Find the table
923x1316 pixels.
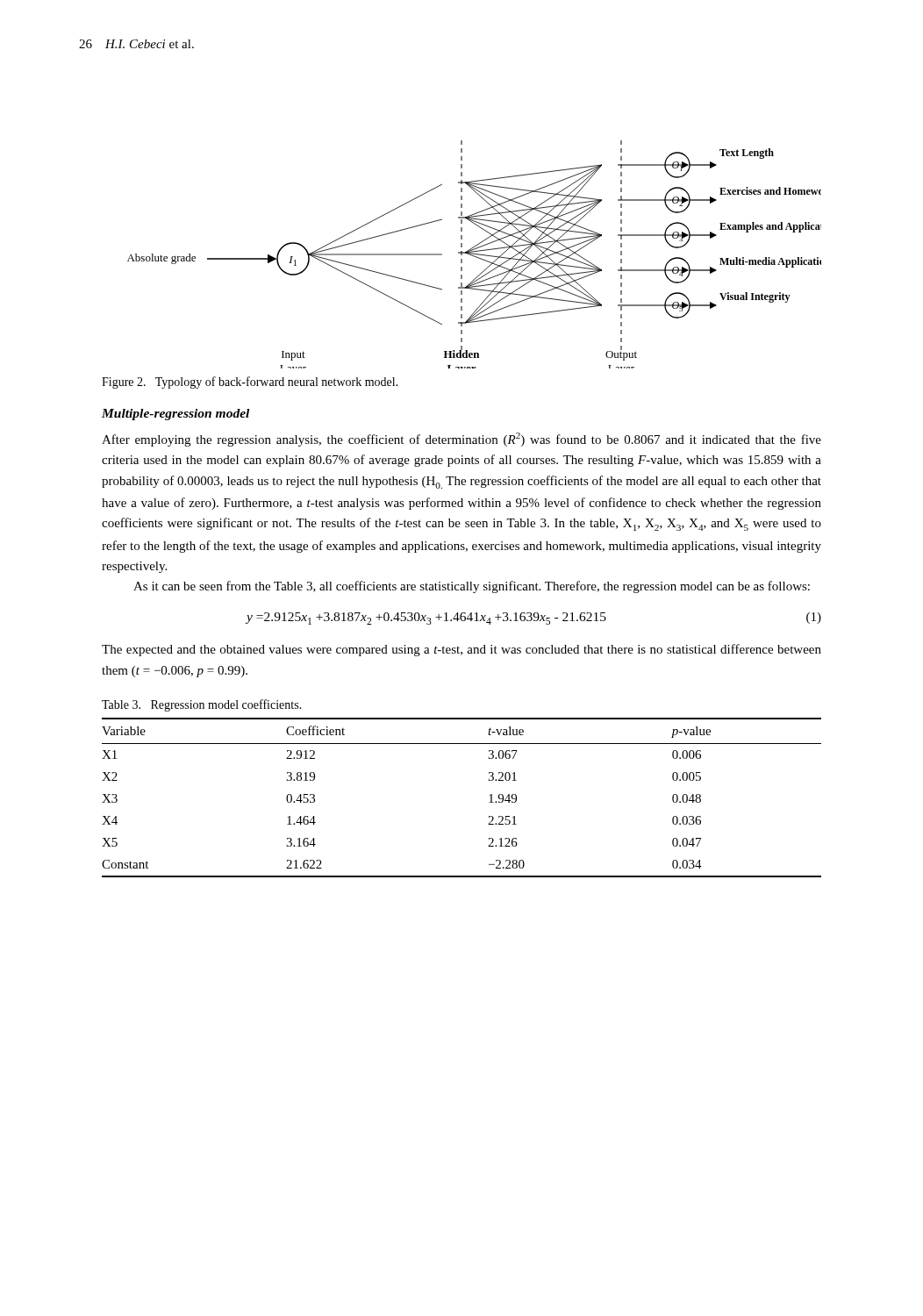(x=462, y=799)
